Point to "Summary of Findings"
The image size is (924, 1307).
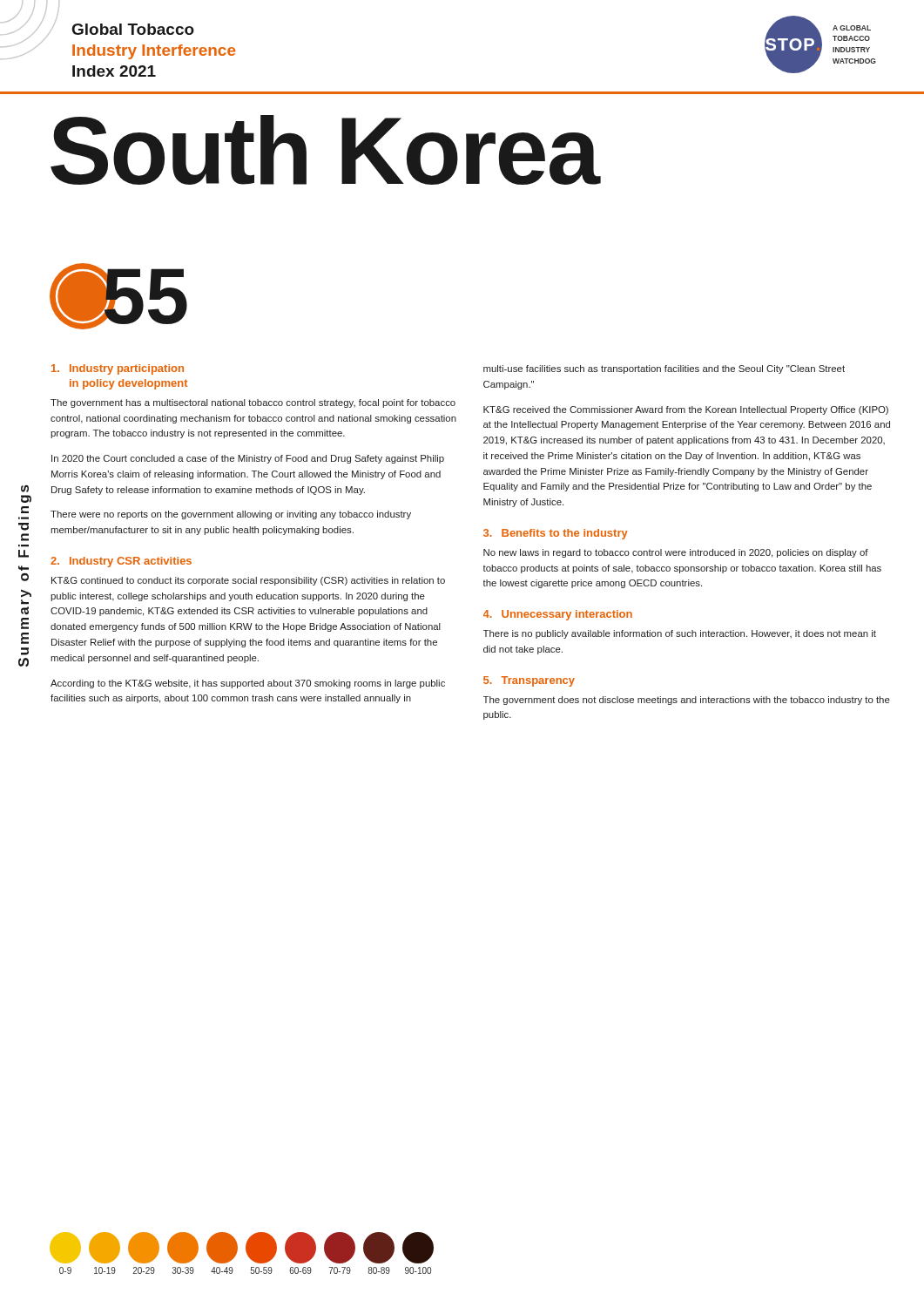pos(24,575)
